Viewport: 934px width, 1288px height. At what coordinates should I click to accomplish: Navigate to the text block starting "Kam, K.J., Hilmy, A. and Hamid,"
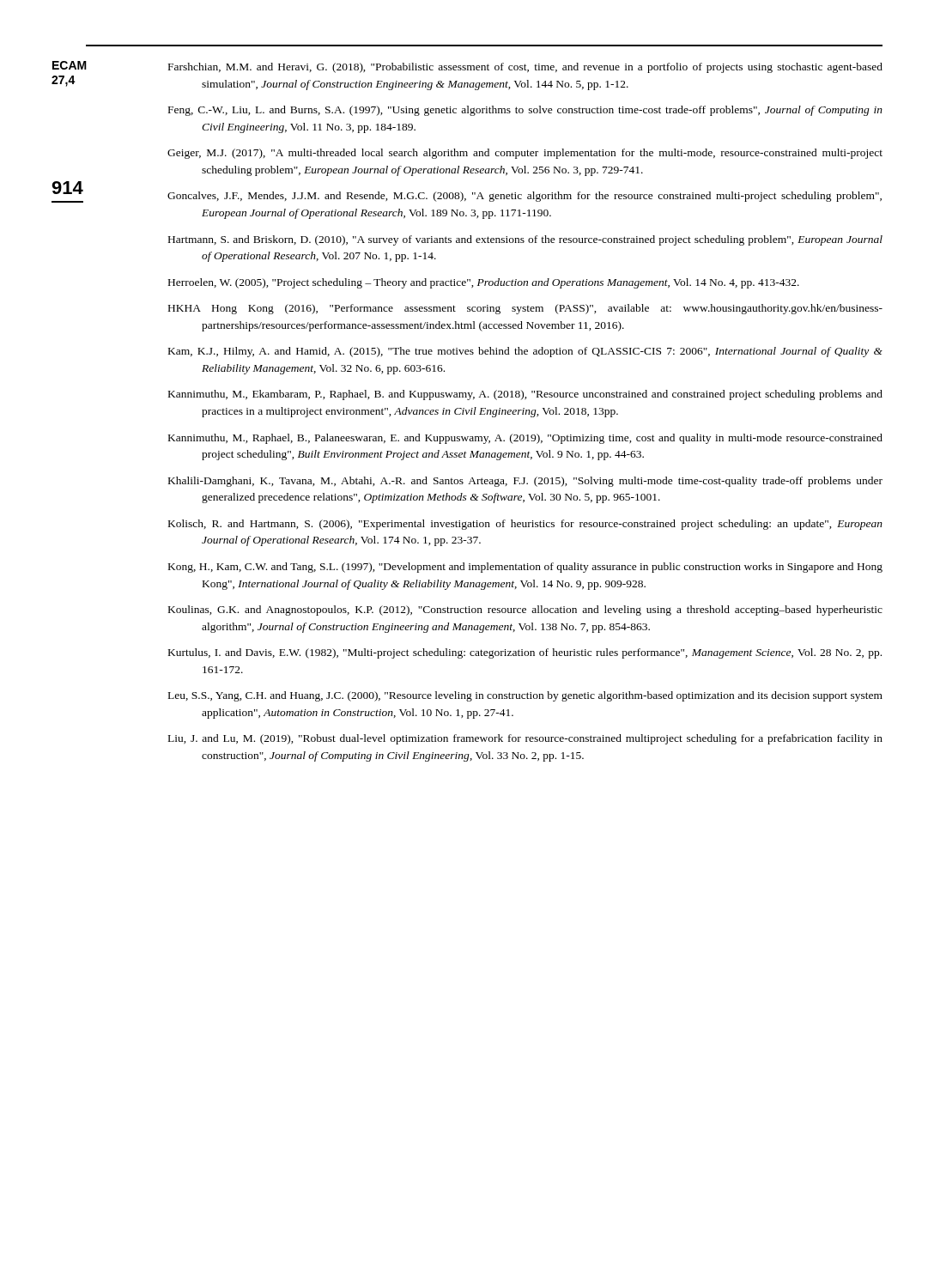click(x=525, y=359)
